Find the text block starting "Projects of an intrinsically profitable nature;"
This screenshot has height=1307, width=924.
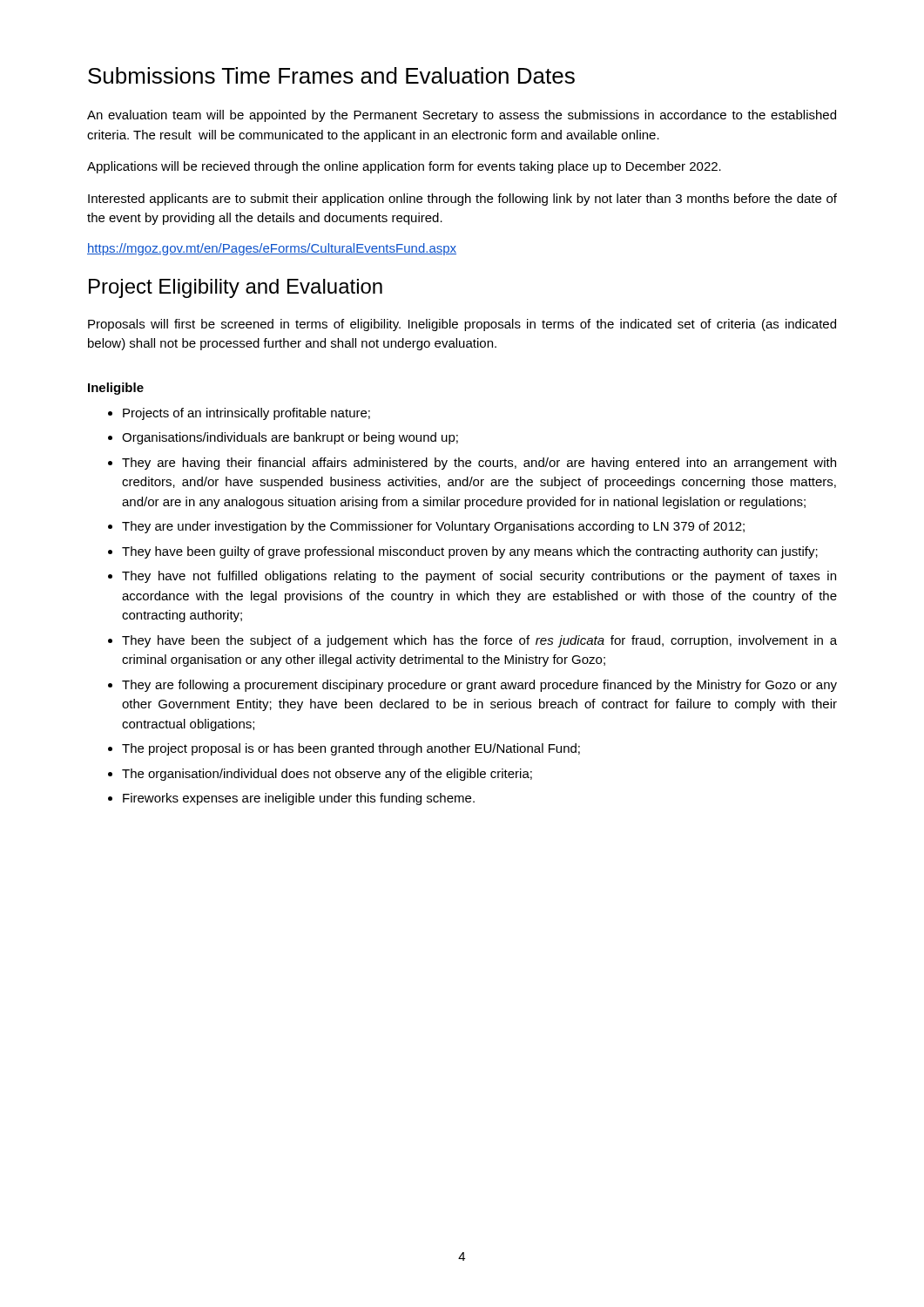(x=246, y=414)
